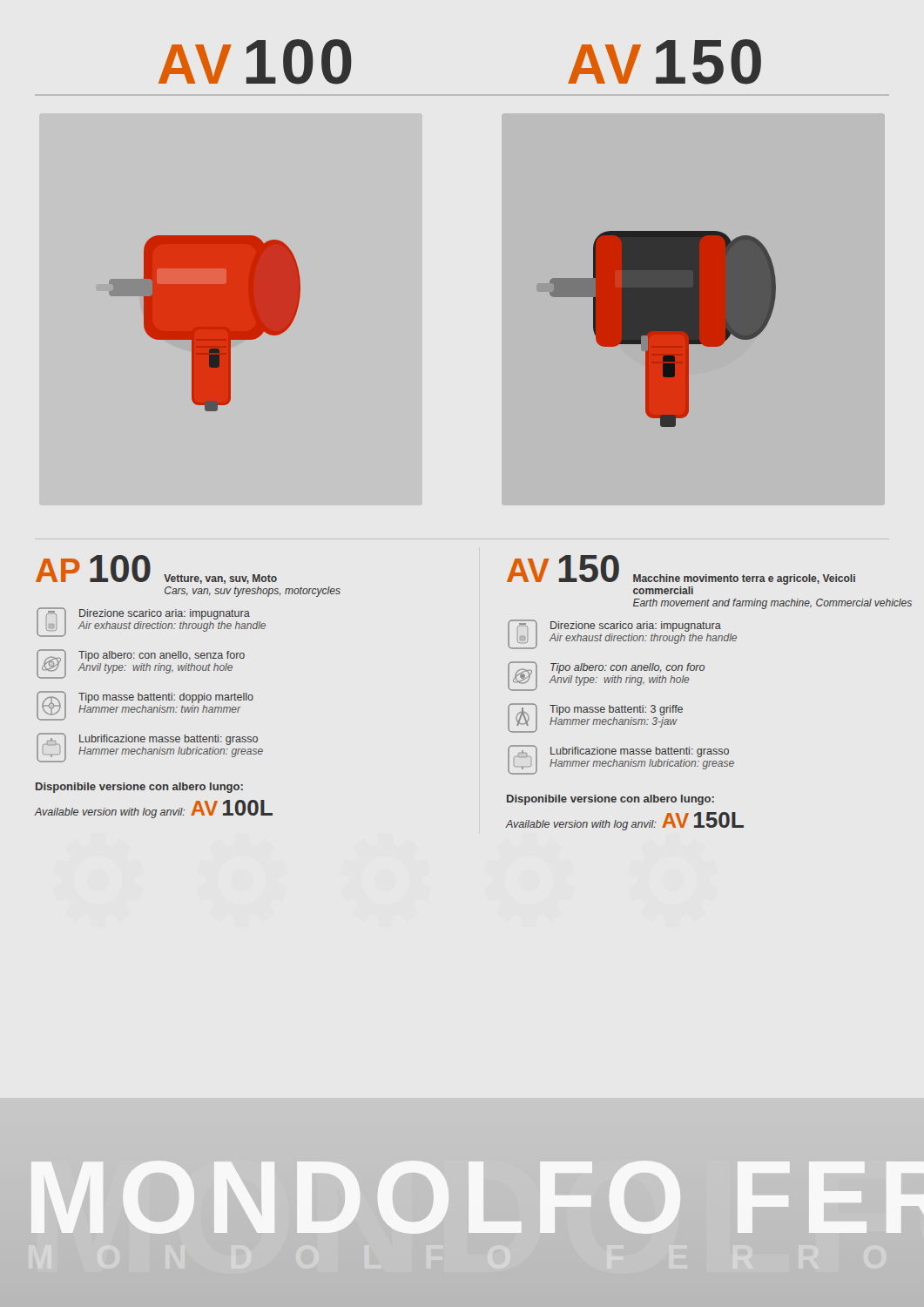Select the passage starting "Tipo albero: con anello, senza foro Anvil"
The width and height of the screenshot is (924, 1307).
point(140,664)
